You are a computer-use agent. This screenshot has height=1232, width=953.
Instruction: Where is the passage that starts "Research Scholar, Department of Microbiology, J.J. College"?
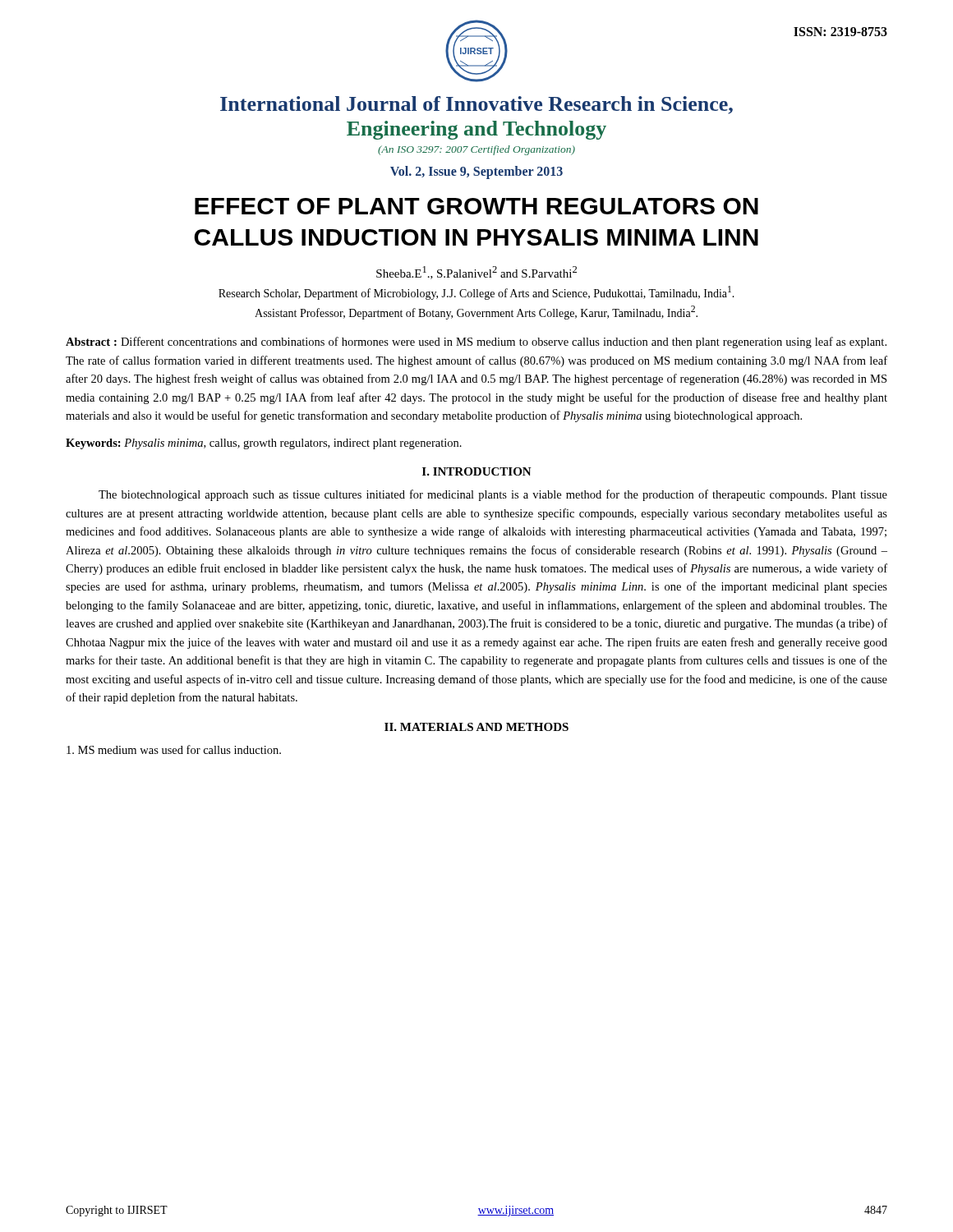coord(476,292)
